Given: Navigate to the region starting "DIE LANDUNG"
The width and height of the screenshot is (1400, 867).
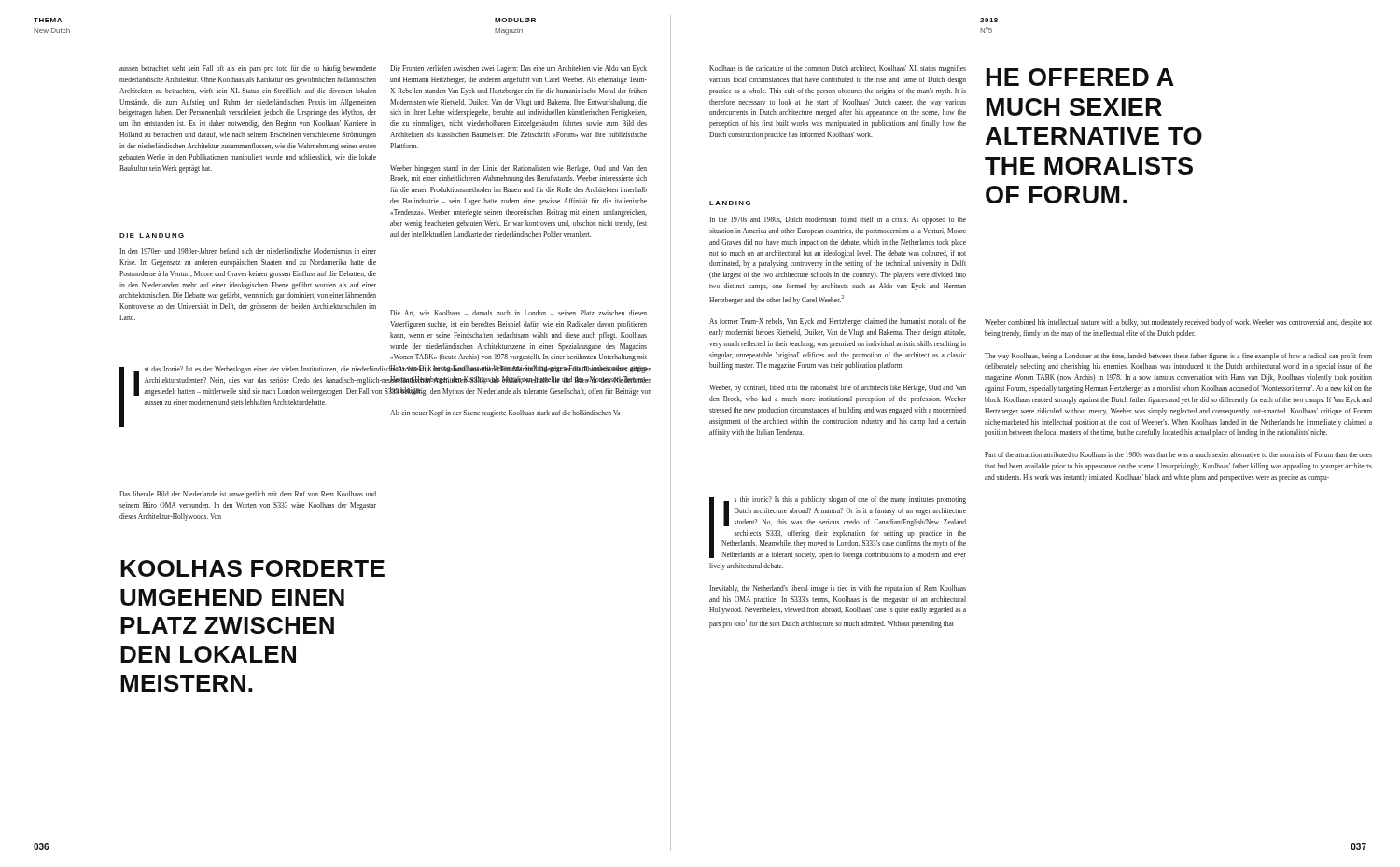Looking at the screenshot, I should tap(152, 236).
